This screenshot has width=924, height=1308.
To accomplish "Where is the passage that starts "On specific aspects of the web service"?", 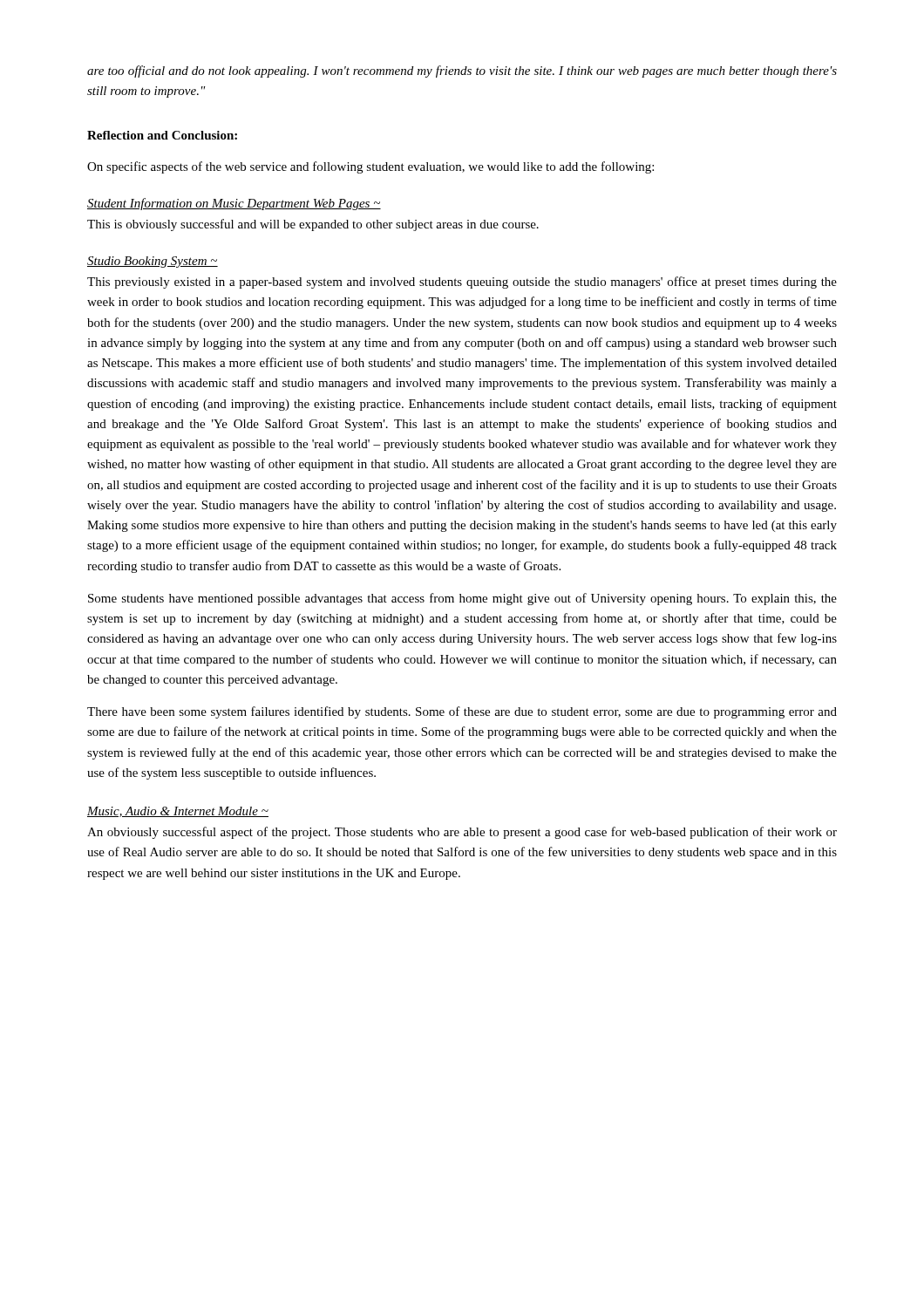I will click(371, 166).
